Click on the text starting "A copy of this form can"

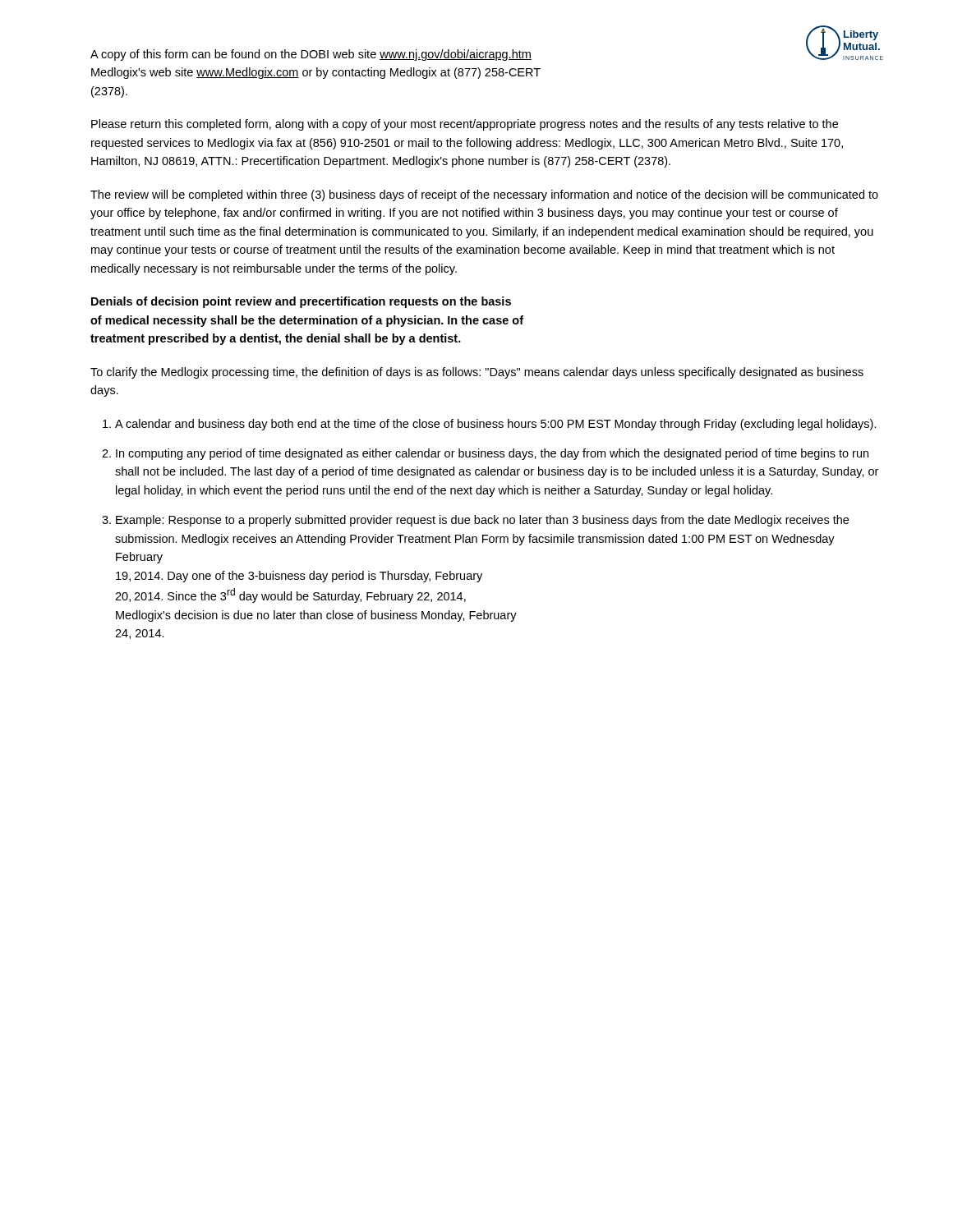click(x=315, y=73)
